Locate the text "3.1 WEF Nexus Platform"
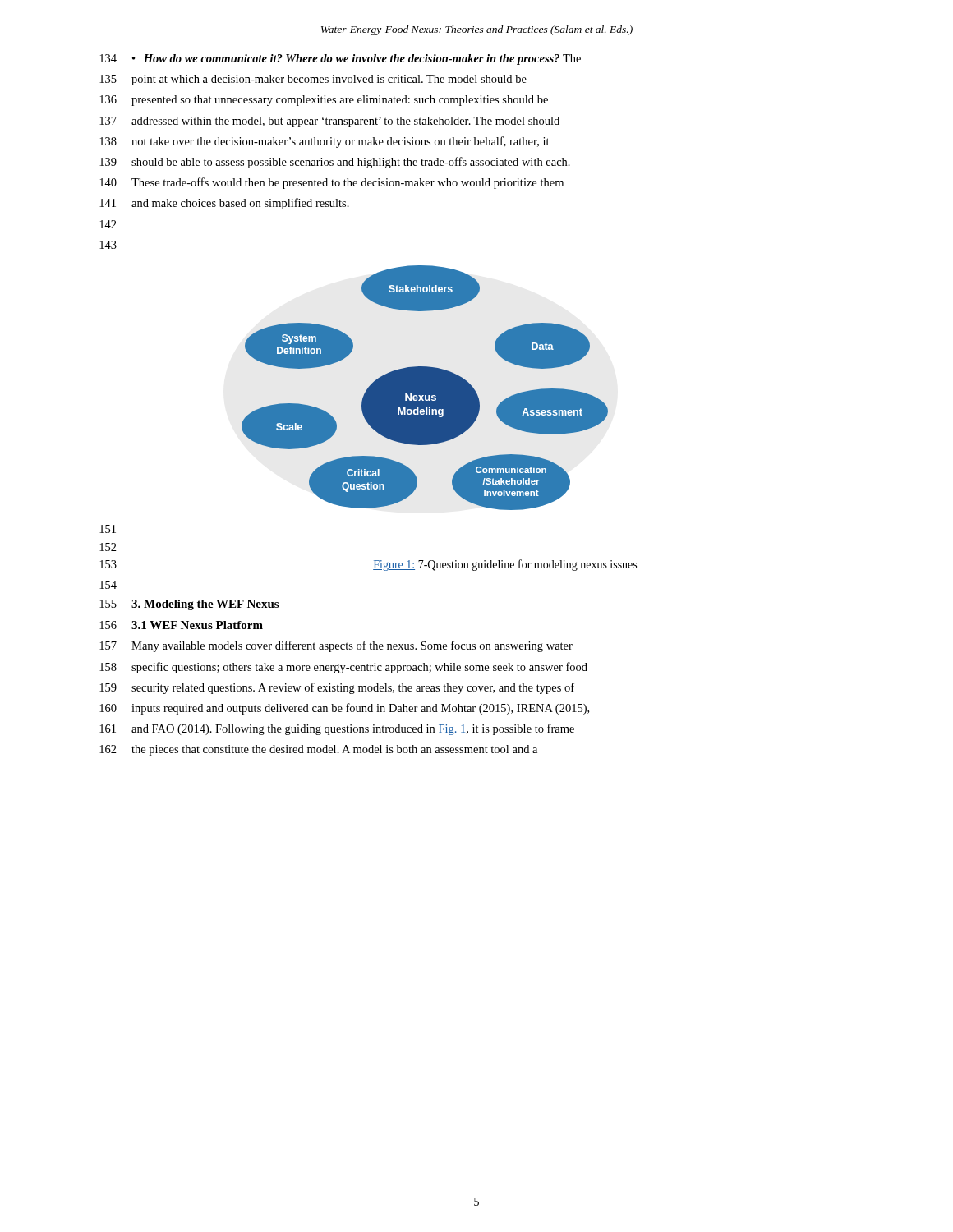 [197, 625]
